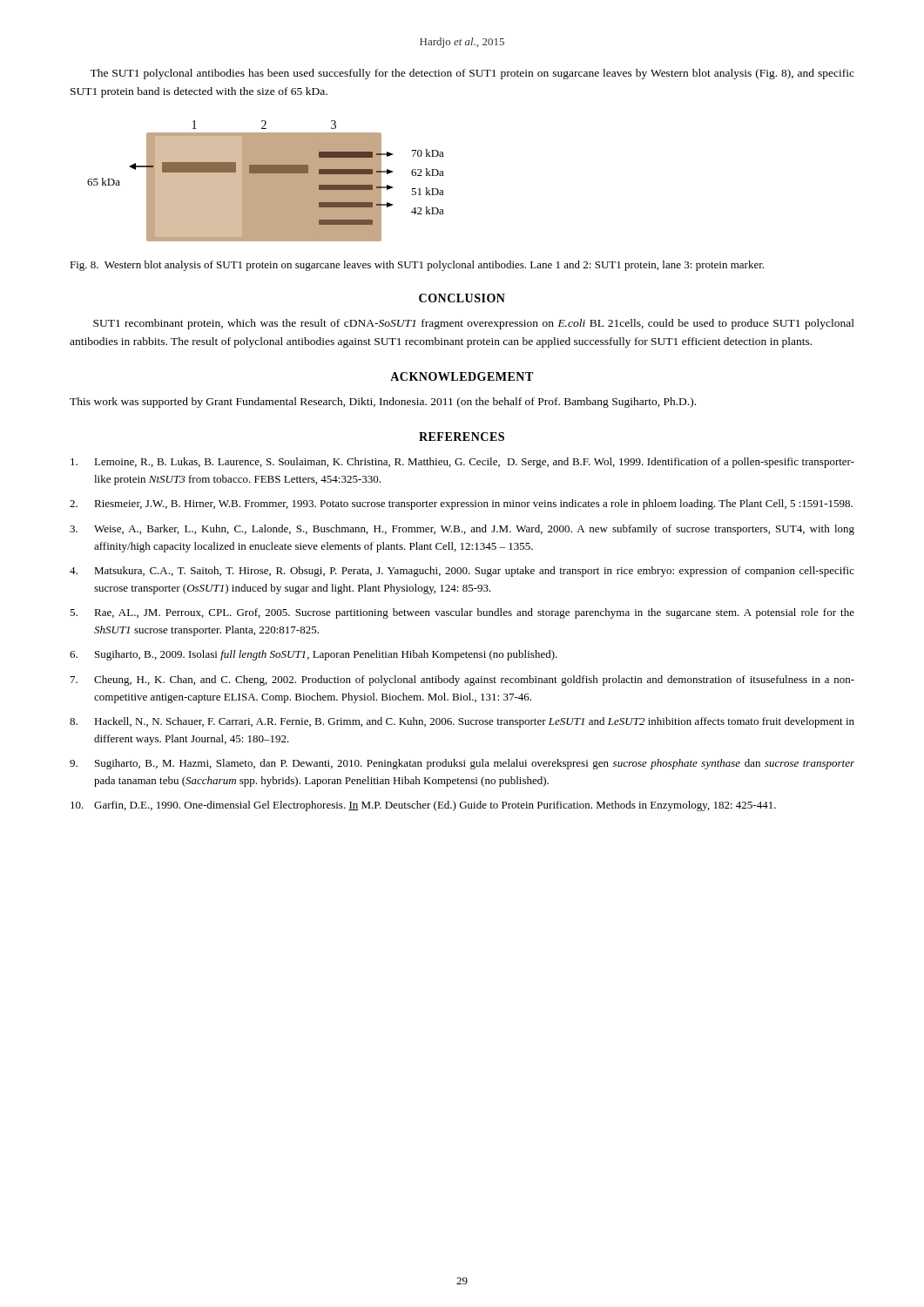This screenshot has height=1307, width=924.
Task: Point to the text block starting "10. Garfin, D.E., 1990."
Action: point(423,806)
